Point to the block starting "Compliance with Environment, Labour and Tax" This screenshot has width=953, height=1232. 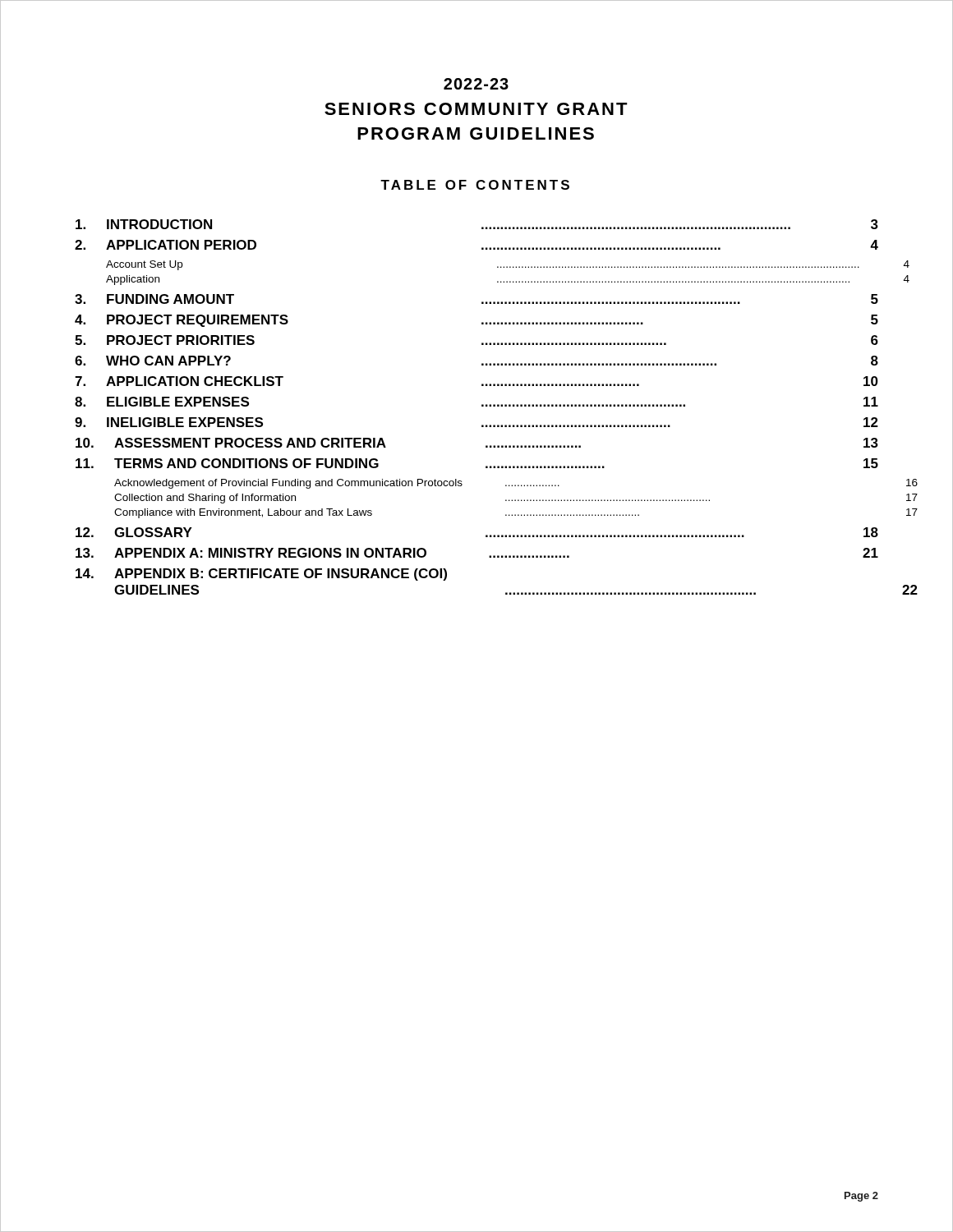click(516, 512)
